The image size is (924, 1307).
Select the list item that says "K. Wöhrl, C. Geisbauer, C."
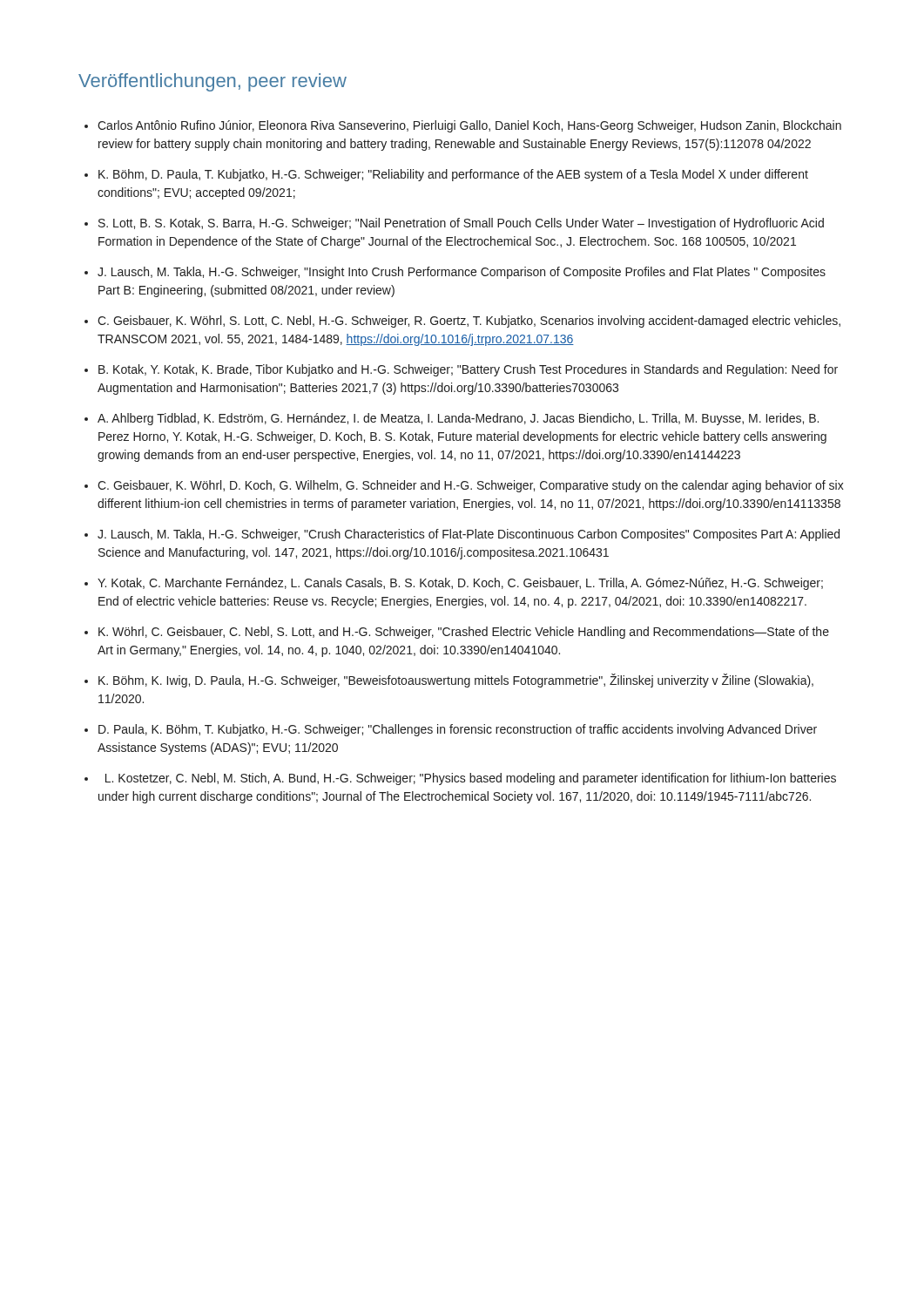tap(463, 641)
